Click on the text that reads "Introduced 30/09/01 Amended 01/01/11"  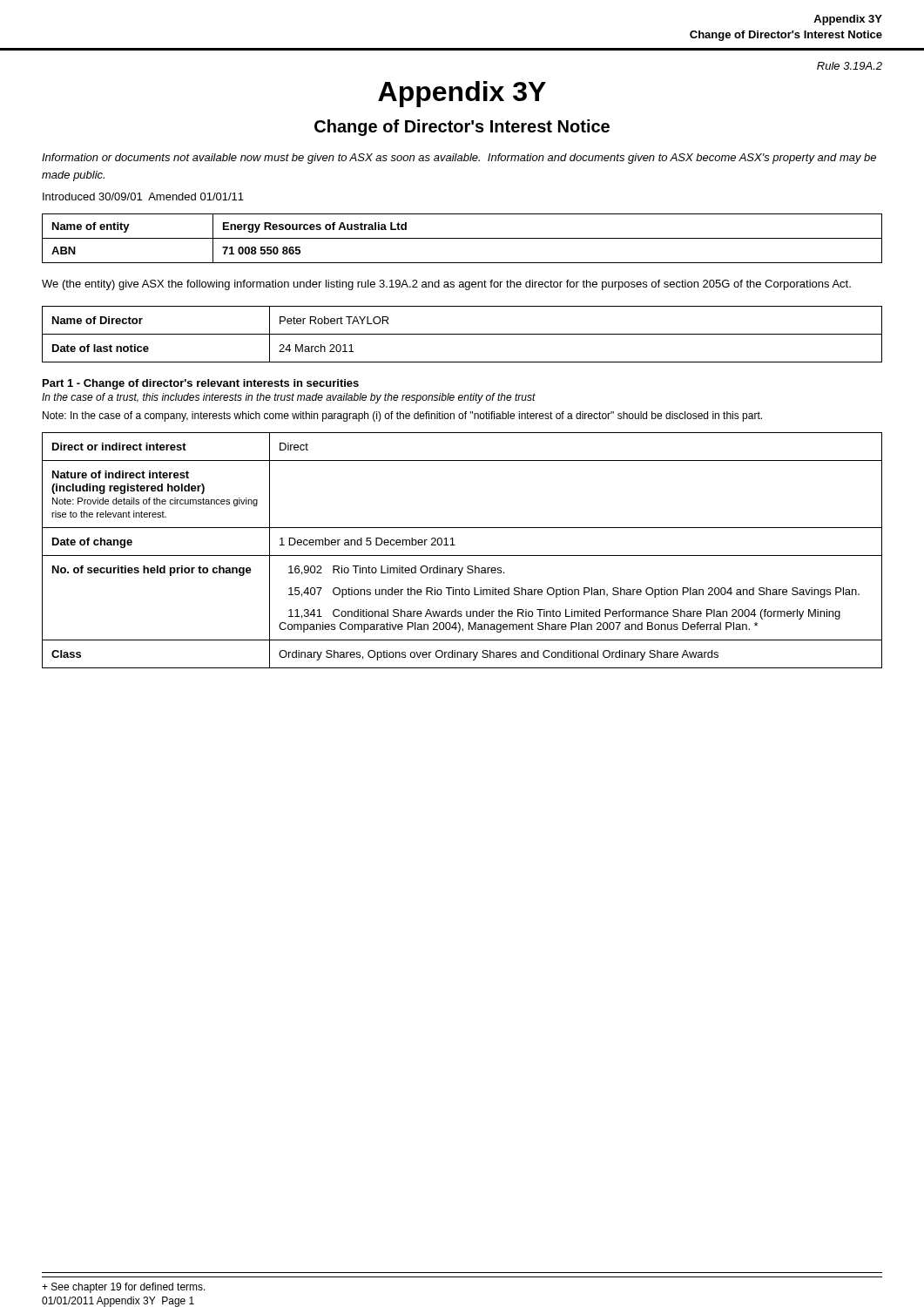coord(143,196)
